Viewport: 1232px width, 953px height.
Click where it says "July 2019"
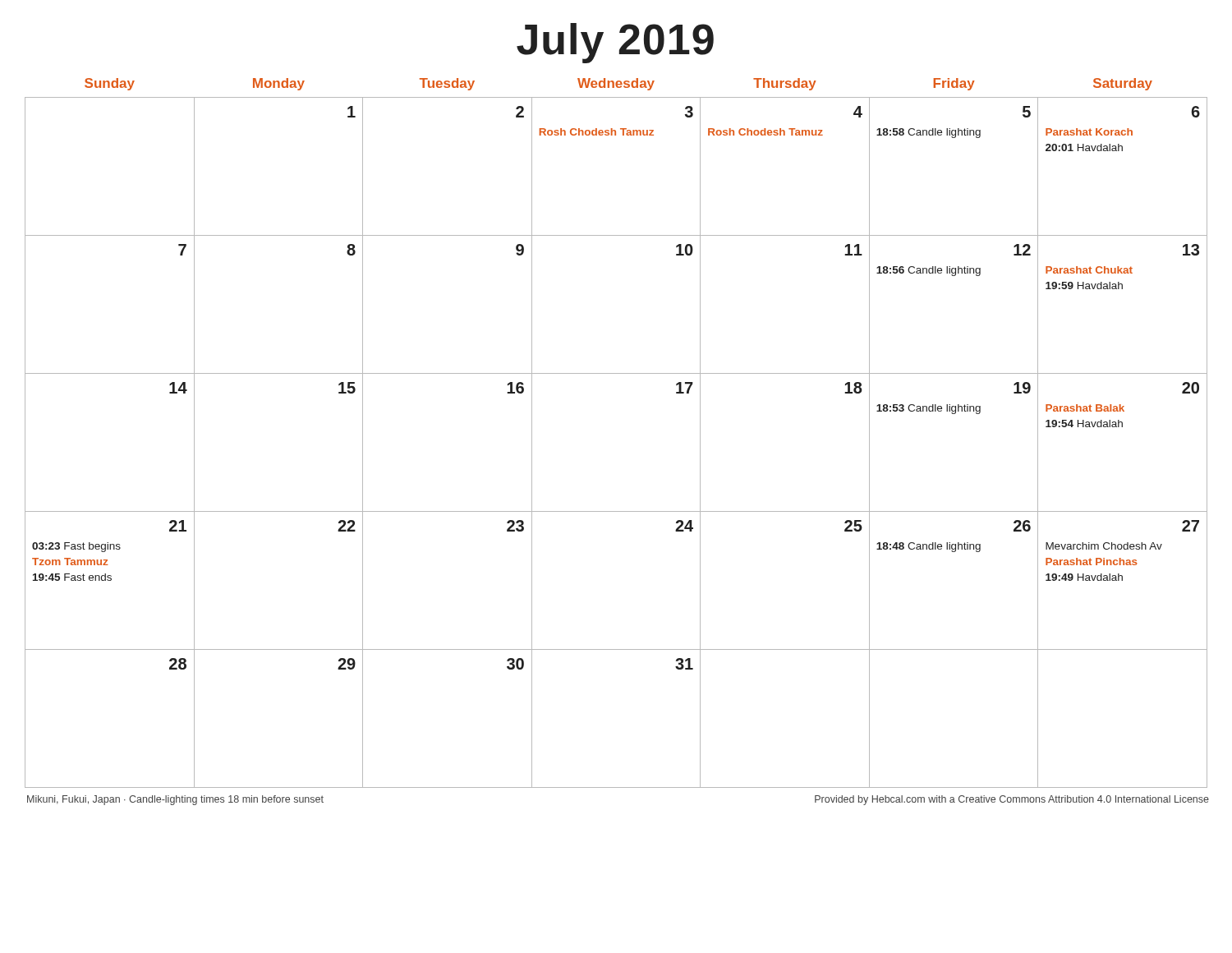click(616, 39)
